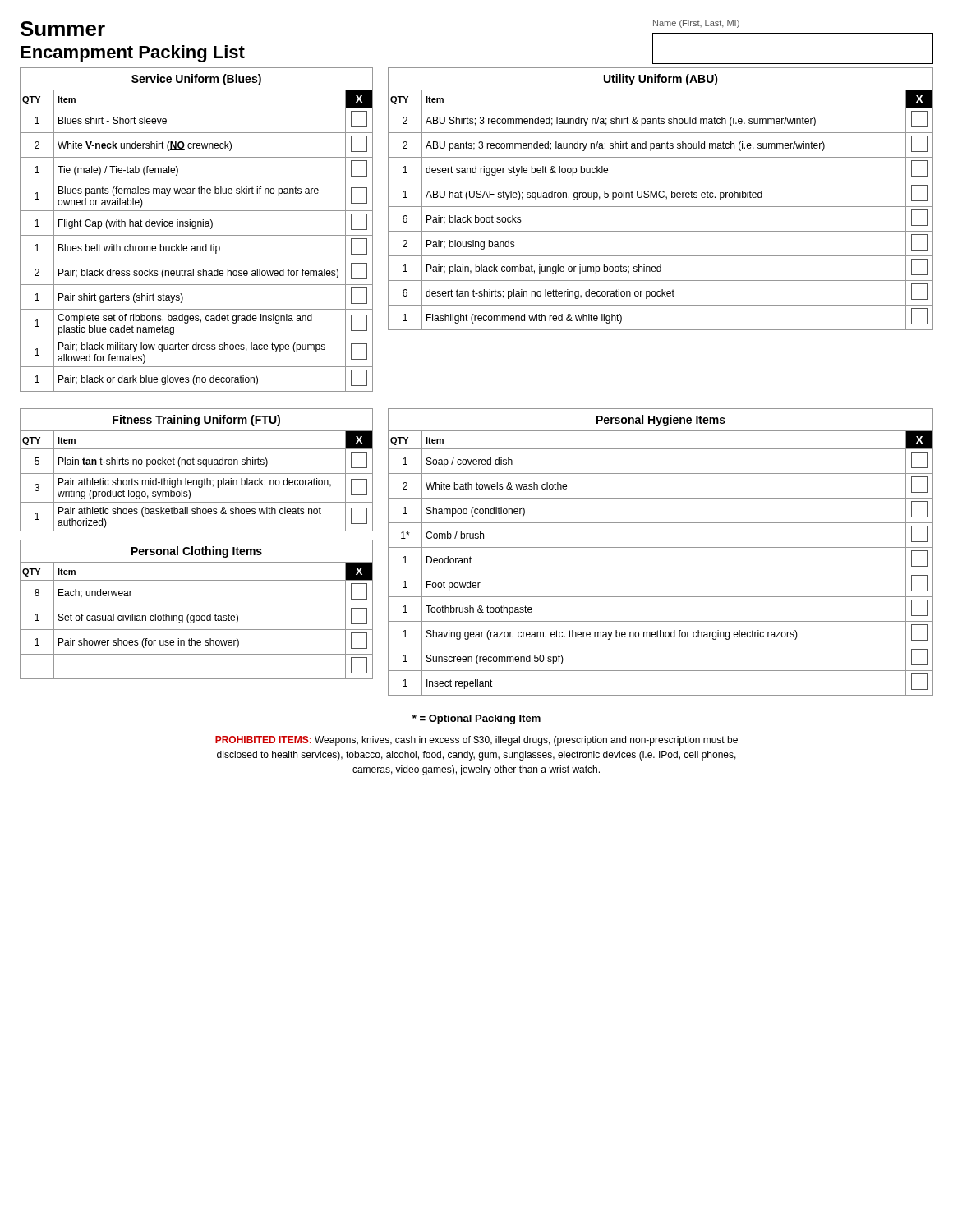Find the block on this page that starts "PROHIBITED ITEMS: Weapons, knives, cash in excess"
Viewport: 953px width, 1232px height.
pyautogui.click(x=476, y=755)
